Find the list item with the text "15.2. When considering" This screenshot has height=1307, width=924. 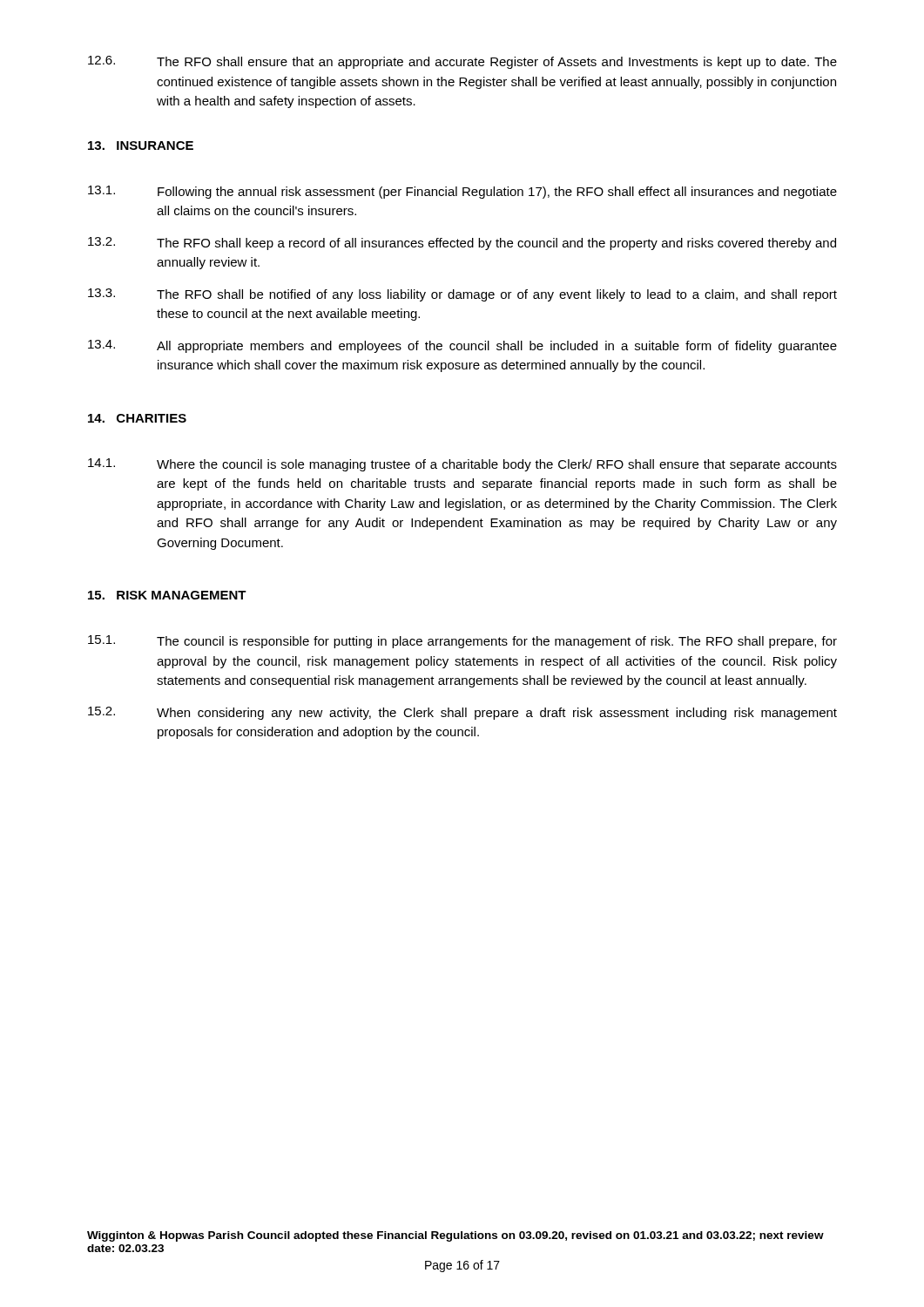point(462,722)
